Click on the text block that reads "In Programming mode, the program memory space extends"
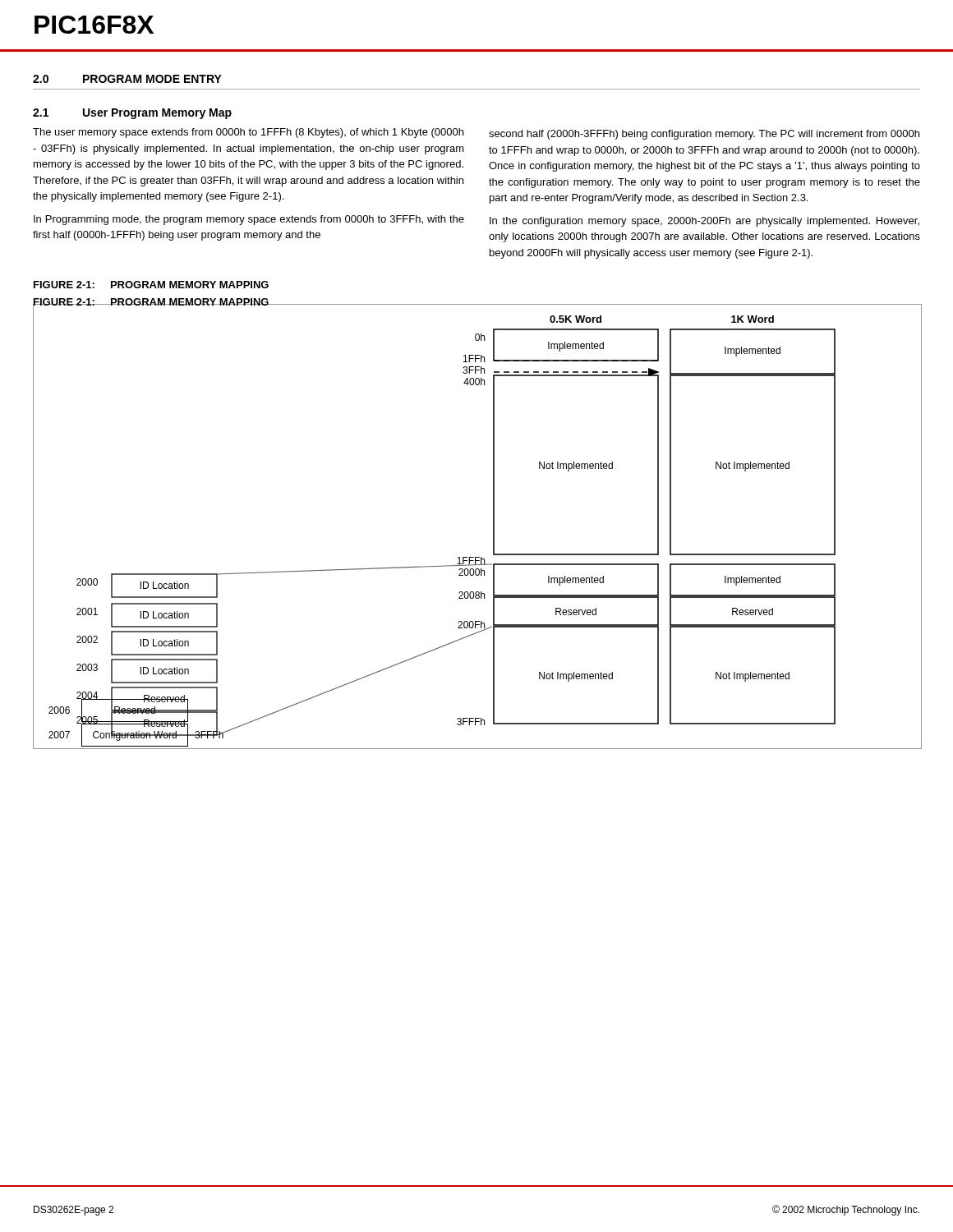The width and height of the screenshot is (953, 1232). 249,226
